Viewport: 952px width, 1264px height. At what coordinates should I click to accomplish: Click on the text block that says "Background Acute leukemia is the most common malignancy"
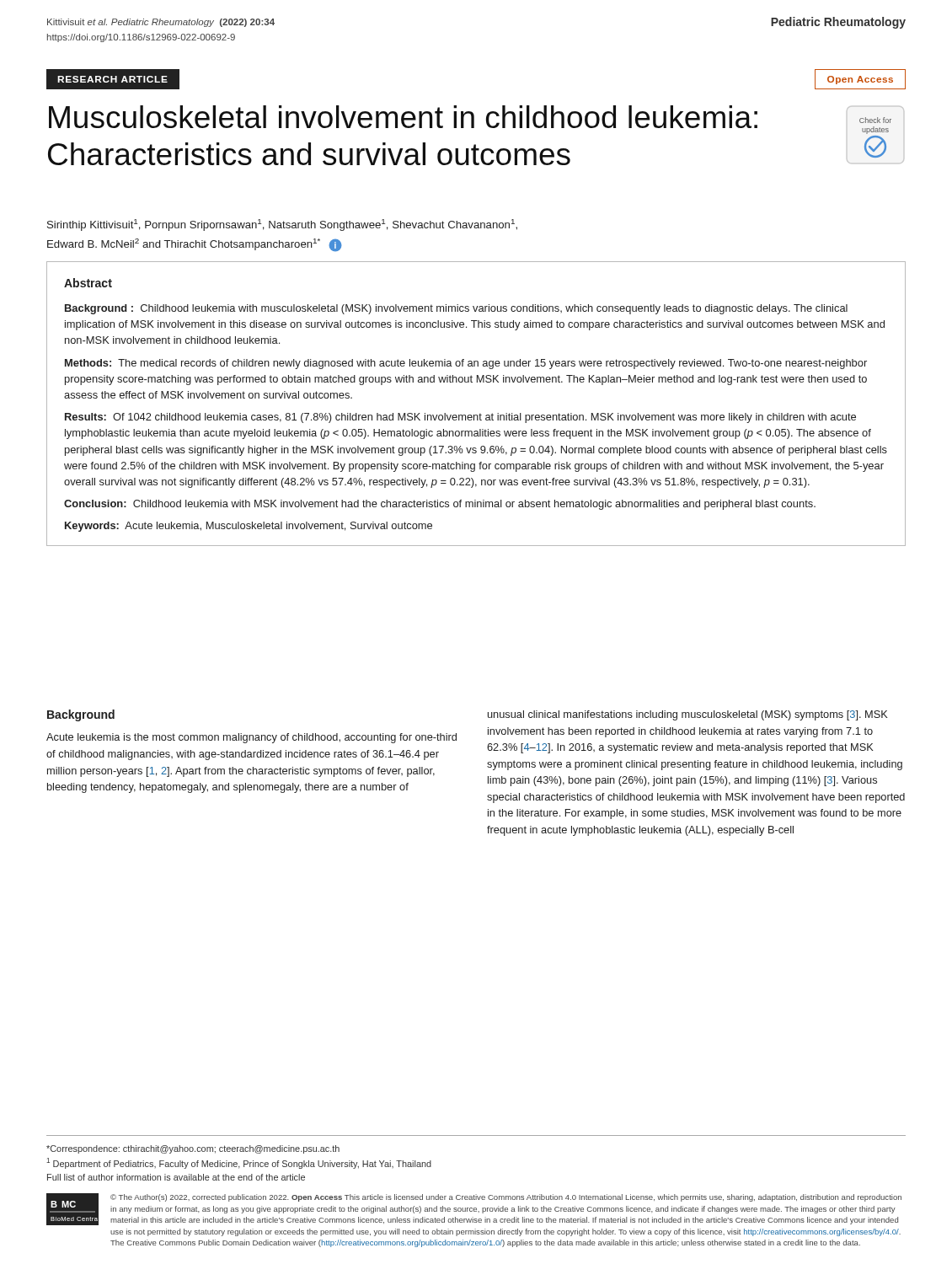(x=256, y=750)
